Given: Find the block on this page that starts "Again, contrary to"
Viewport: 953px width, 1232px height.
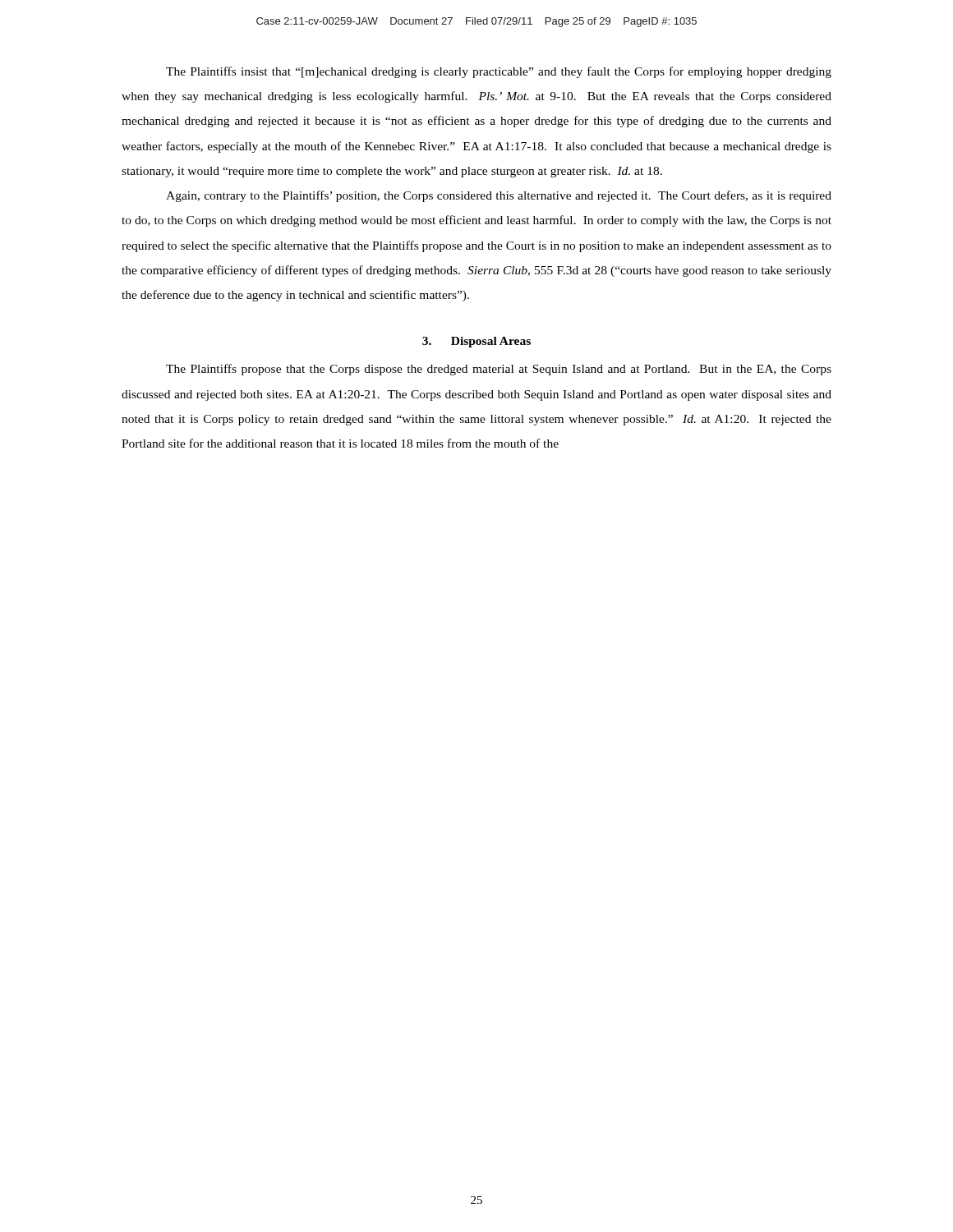Looking at the screenshot, I should point(476,245).
